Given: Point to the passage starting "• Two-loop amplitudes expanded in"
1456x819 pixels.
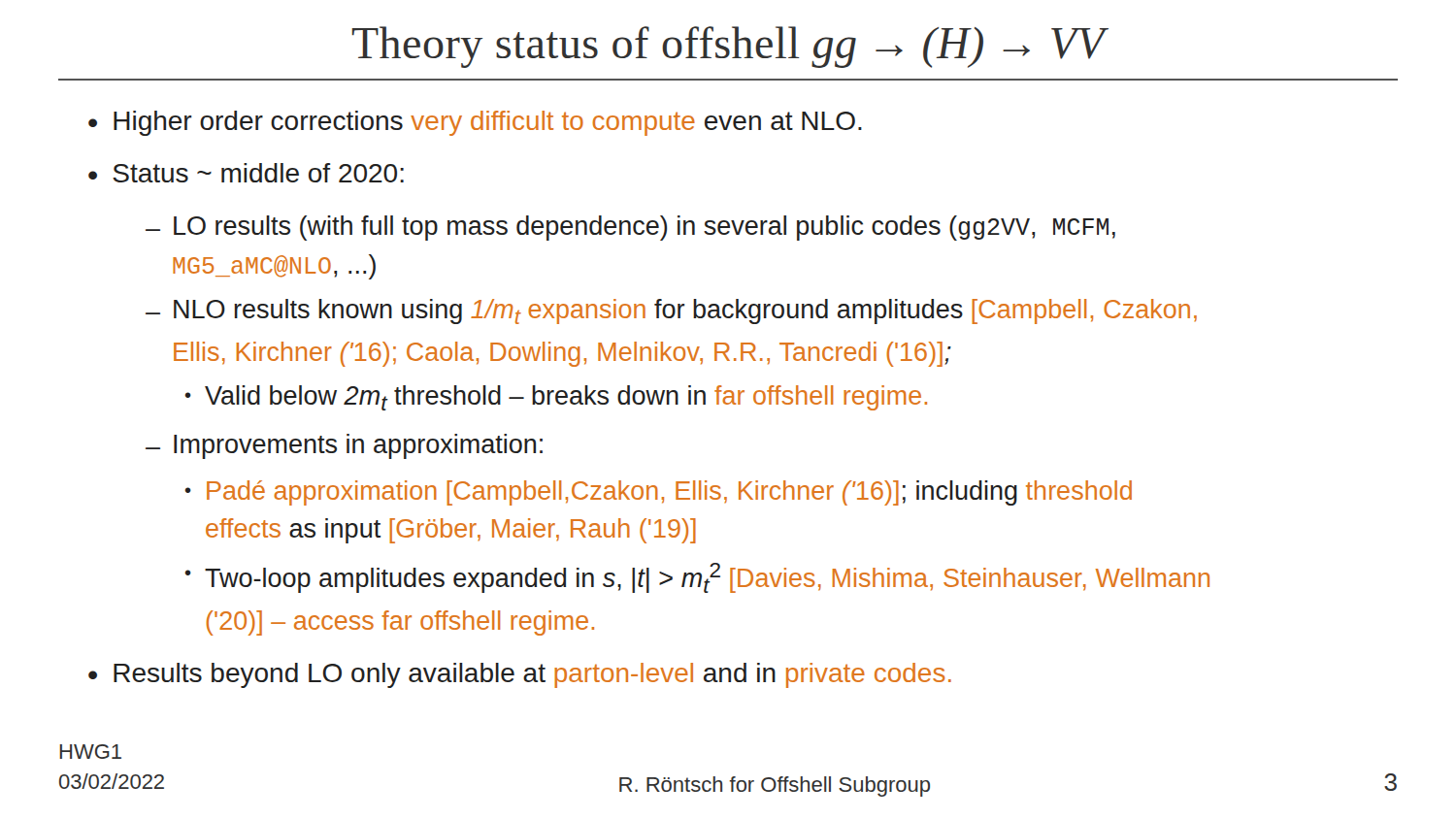Looking at the screenshot, I should point(698,598).
